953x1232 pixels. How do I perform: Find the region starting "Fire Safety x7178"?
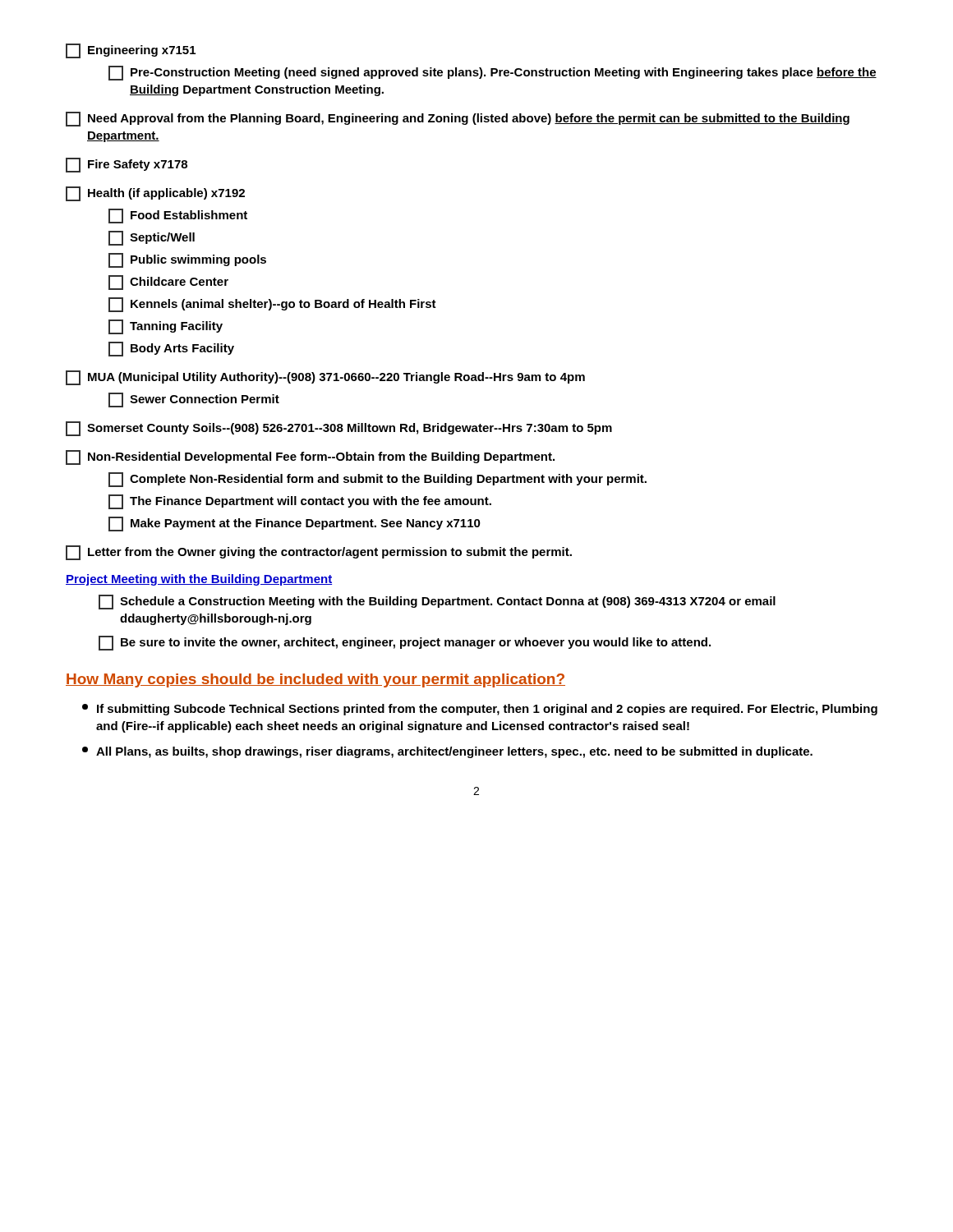coord(127,165)
